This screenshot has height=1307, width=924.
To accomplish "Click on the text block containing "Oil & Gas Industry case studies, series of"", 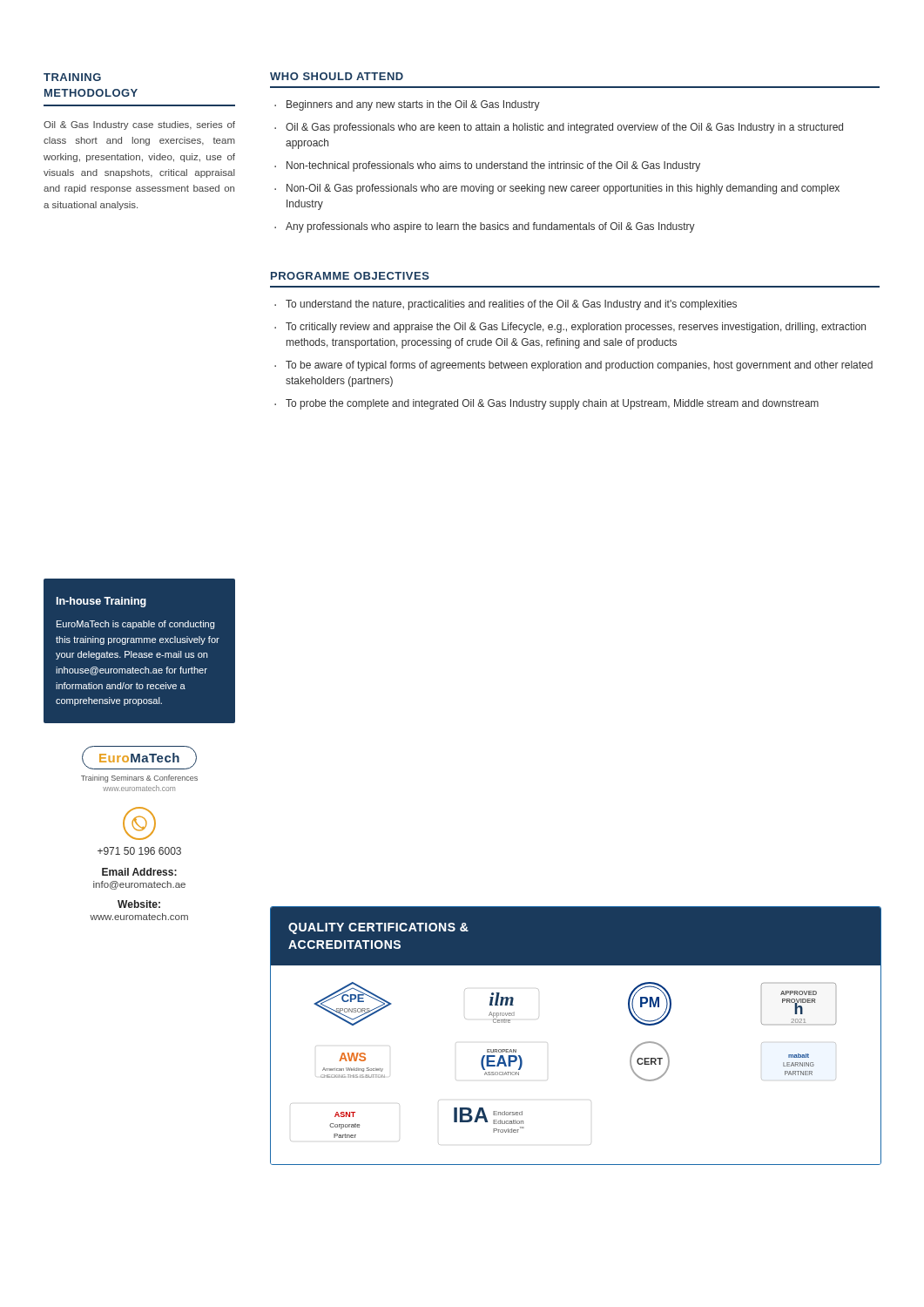I will 139,165.
